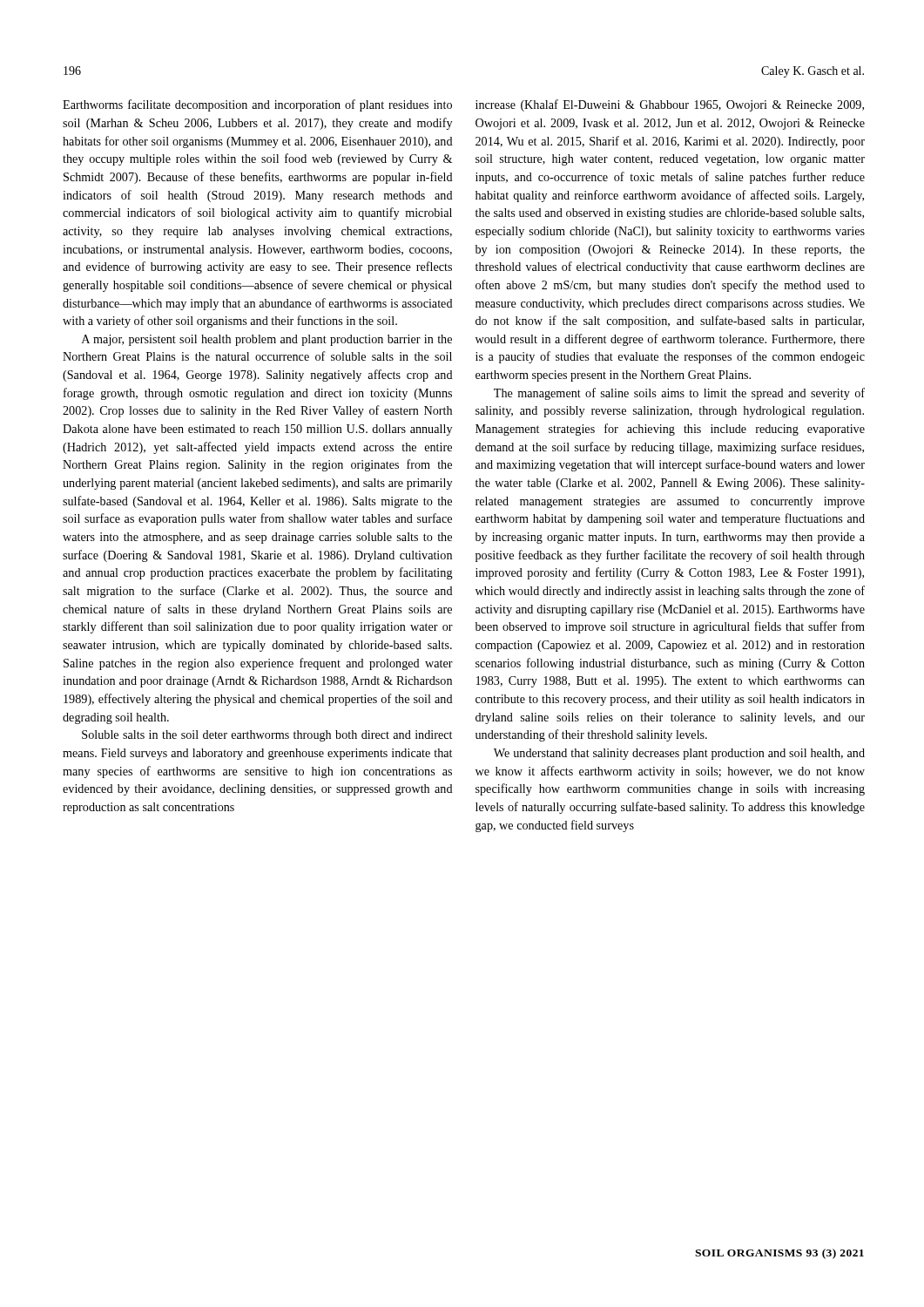Locate the block of text that opens with "increase (Khalaf El-Duweini & Ghabbour"
The image size is (924, 1307).
[670, 465]
